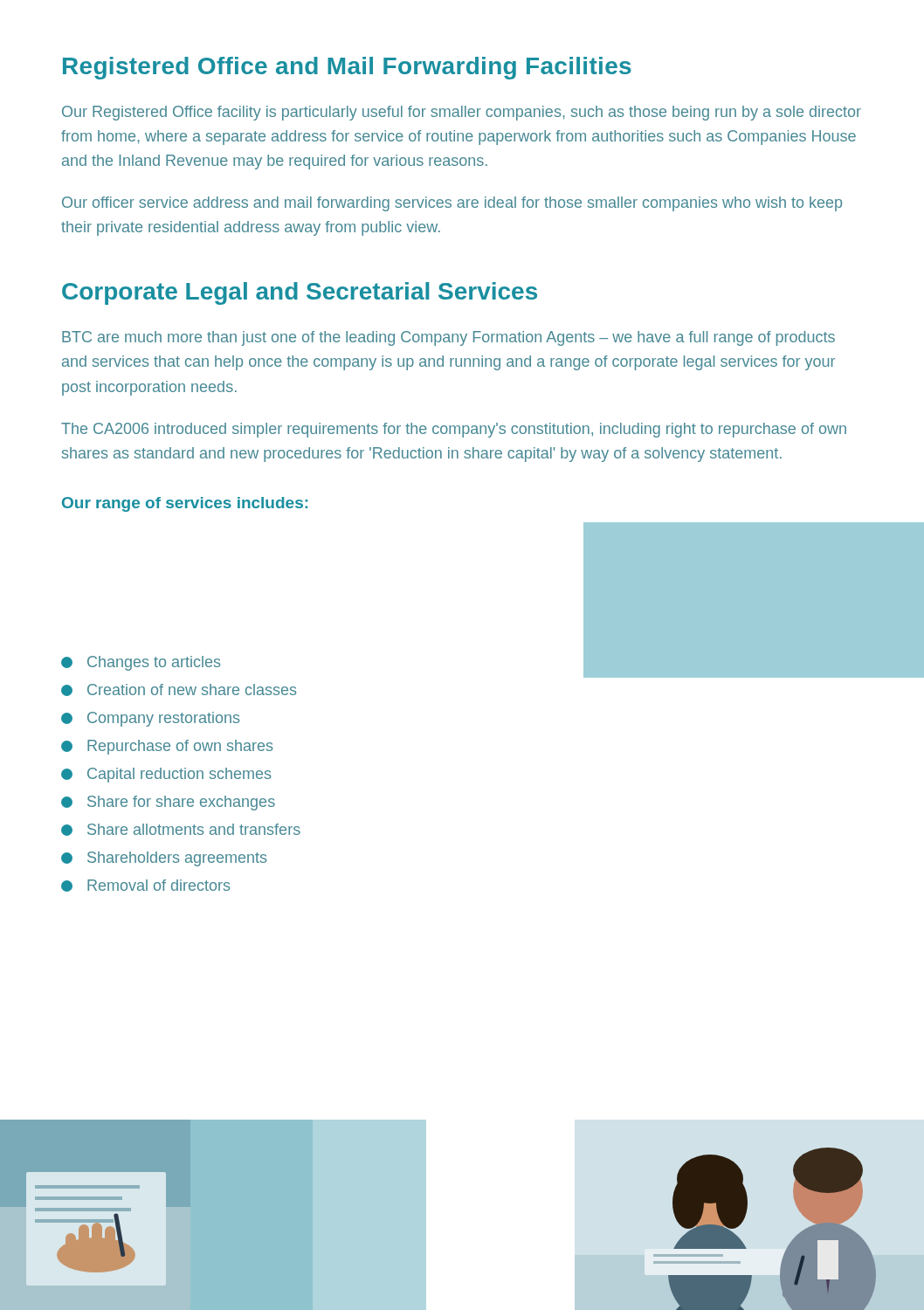Click on the element starting "Capital reduction schemes"
The width and height of the screenshot is (924, 1310).
tap(166, 774)
